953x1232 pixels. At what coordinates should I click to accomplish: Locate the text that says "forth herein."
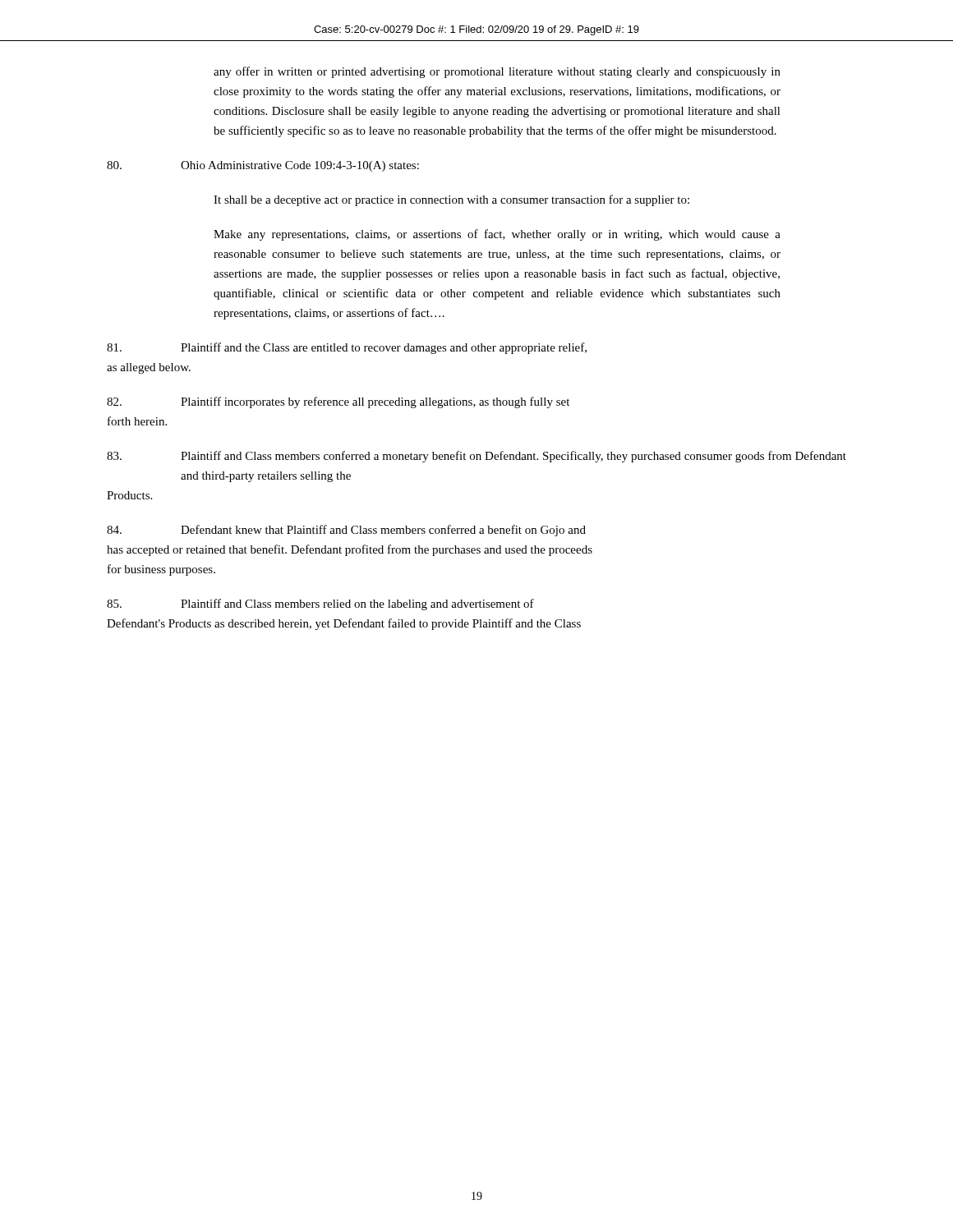pyautogui.click(x=137, y=421)
